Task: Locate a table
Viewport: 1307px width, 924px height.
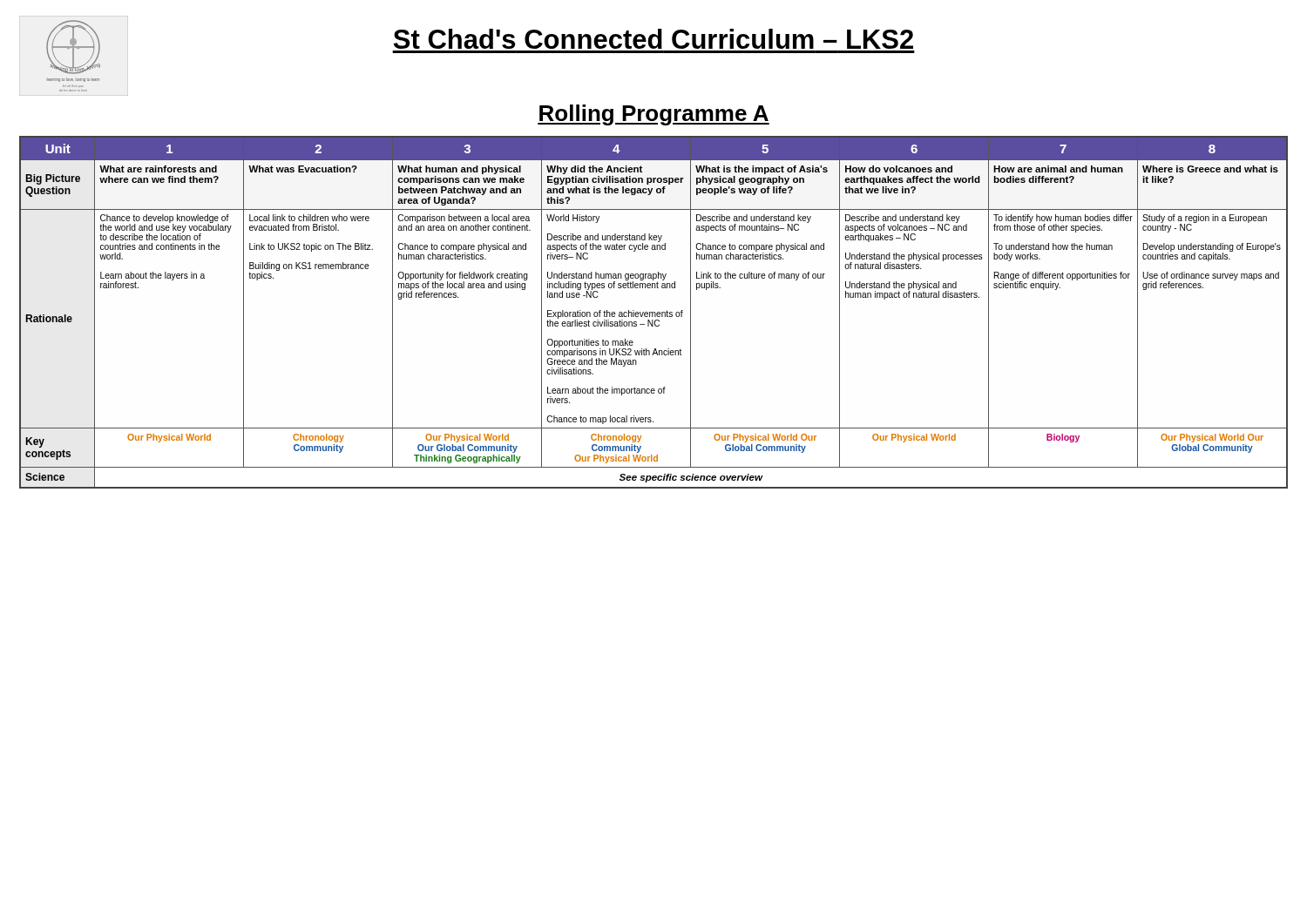Action: click(x=654, y=312)
